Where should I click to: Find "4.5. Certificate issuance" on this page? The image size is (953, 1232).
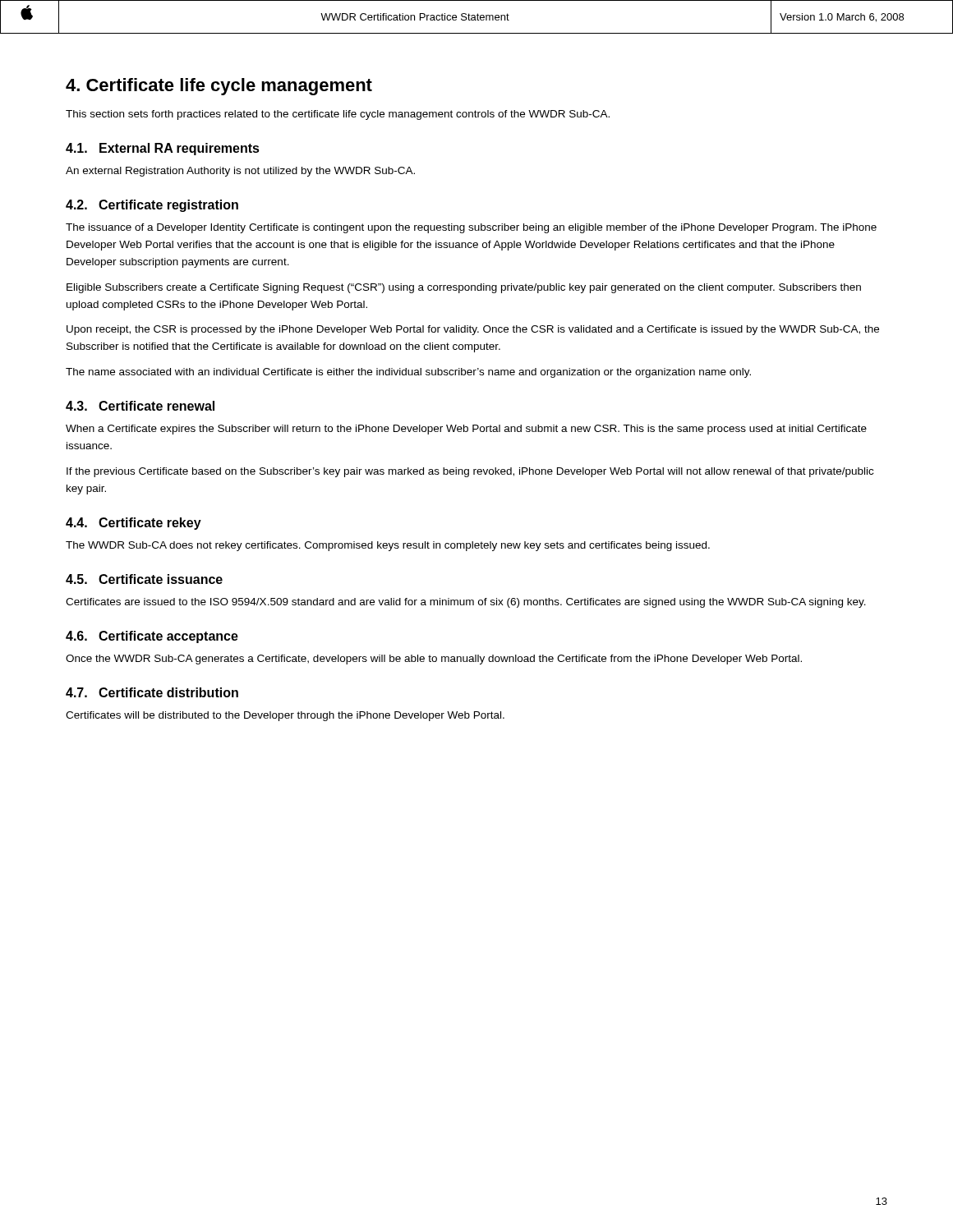pyautogui.click(x=144, y=579)
